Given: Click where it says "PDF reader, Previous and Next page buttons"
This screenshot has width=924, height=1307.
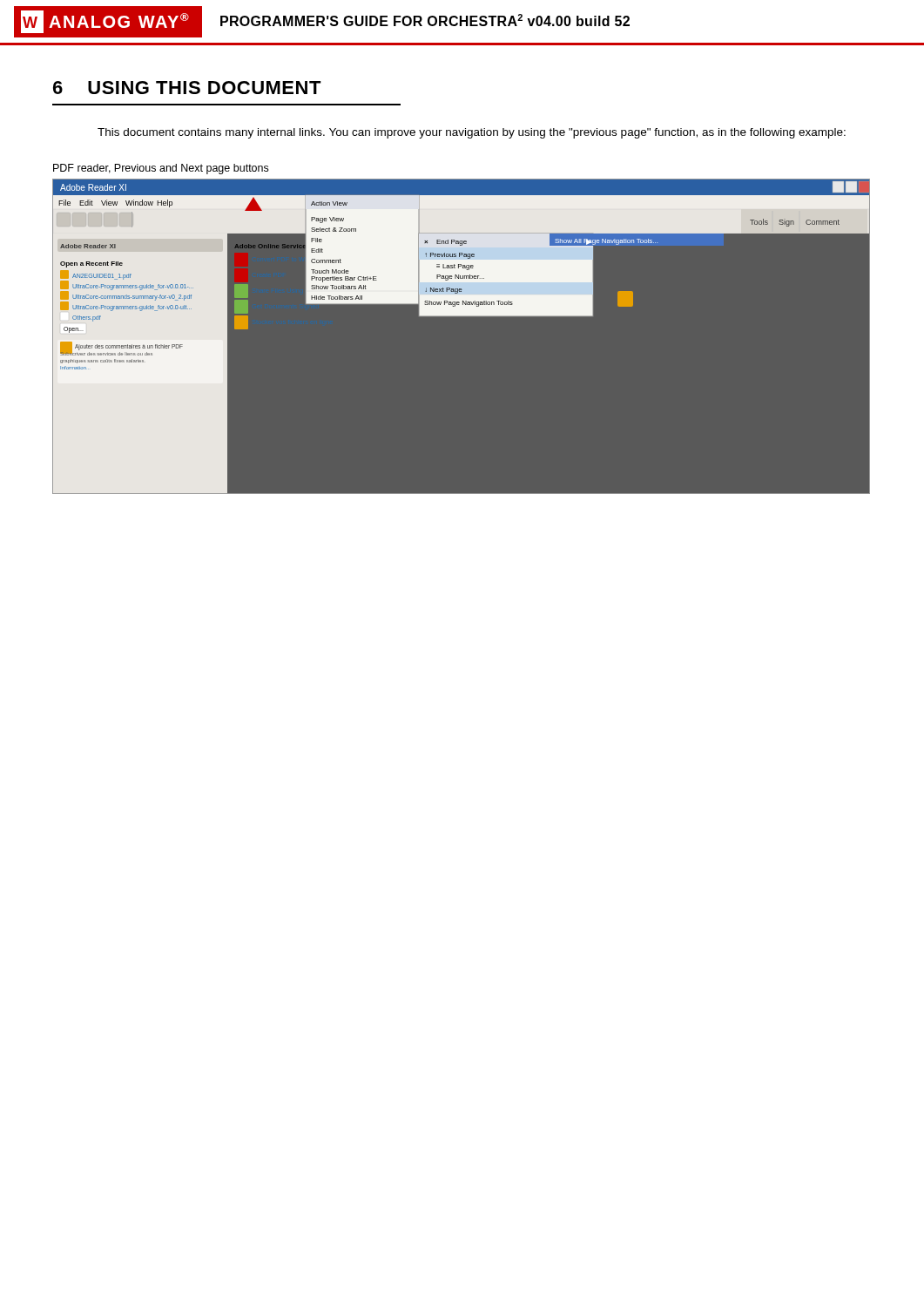Looking at the screenshot, I should (161, 168).
